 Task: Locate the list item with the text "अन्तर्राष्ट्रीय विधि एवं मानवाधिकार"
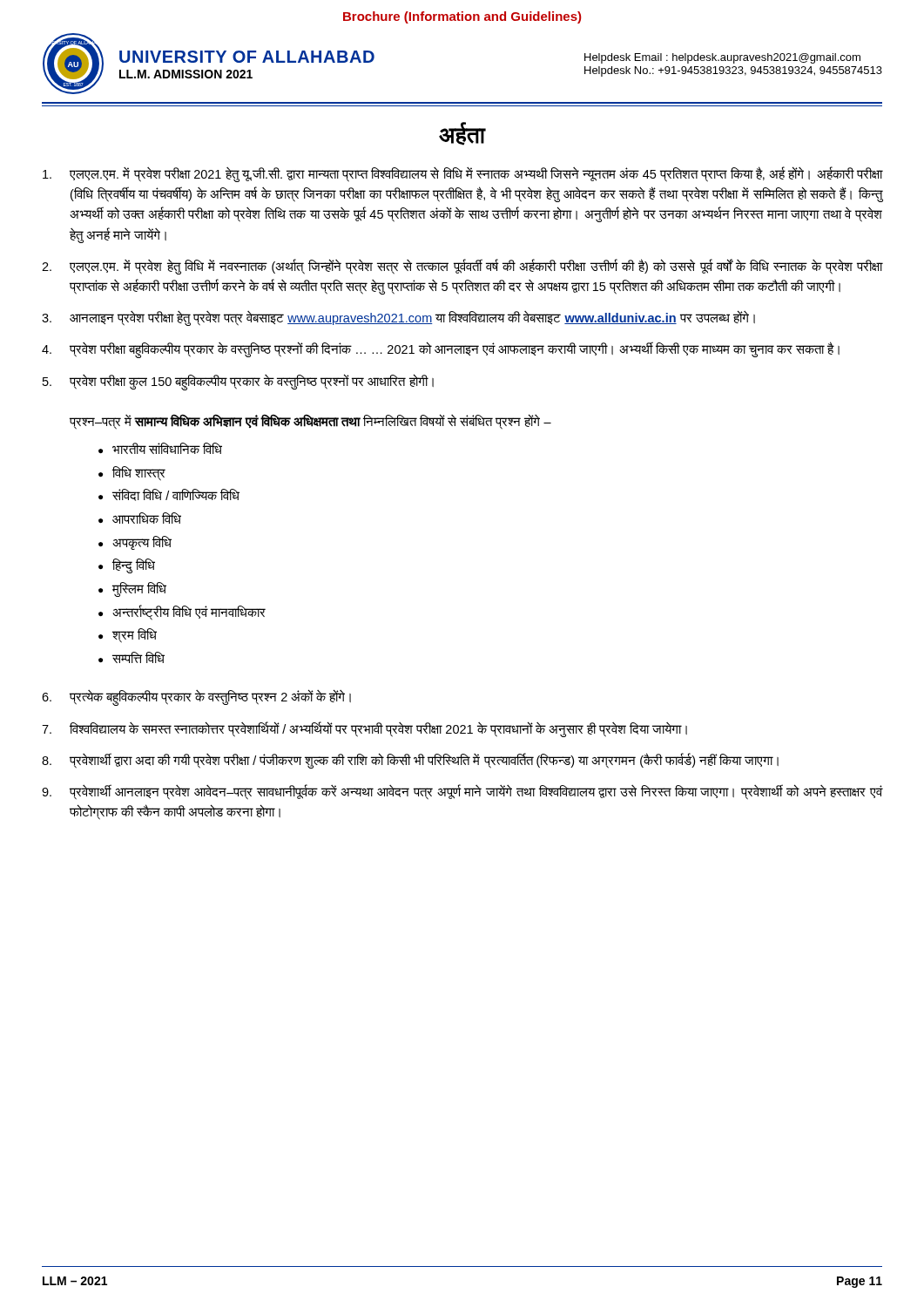pyautogui.click(x=189, y=612)
